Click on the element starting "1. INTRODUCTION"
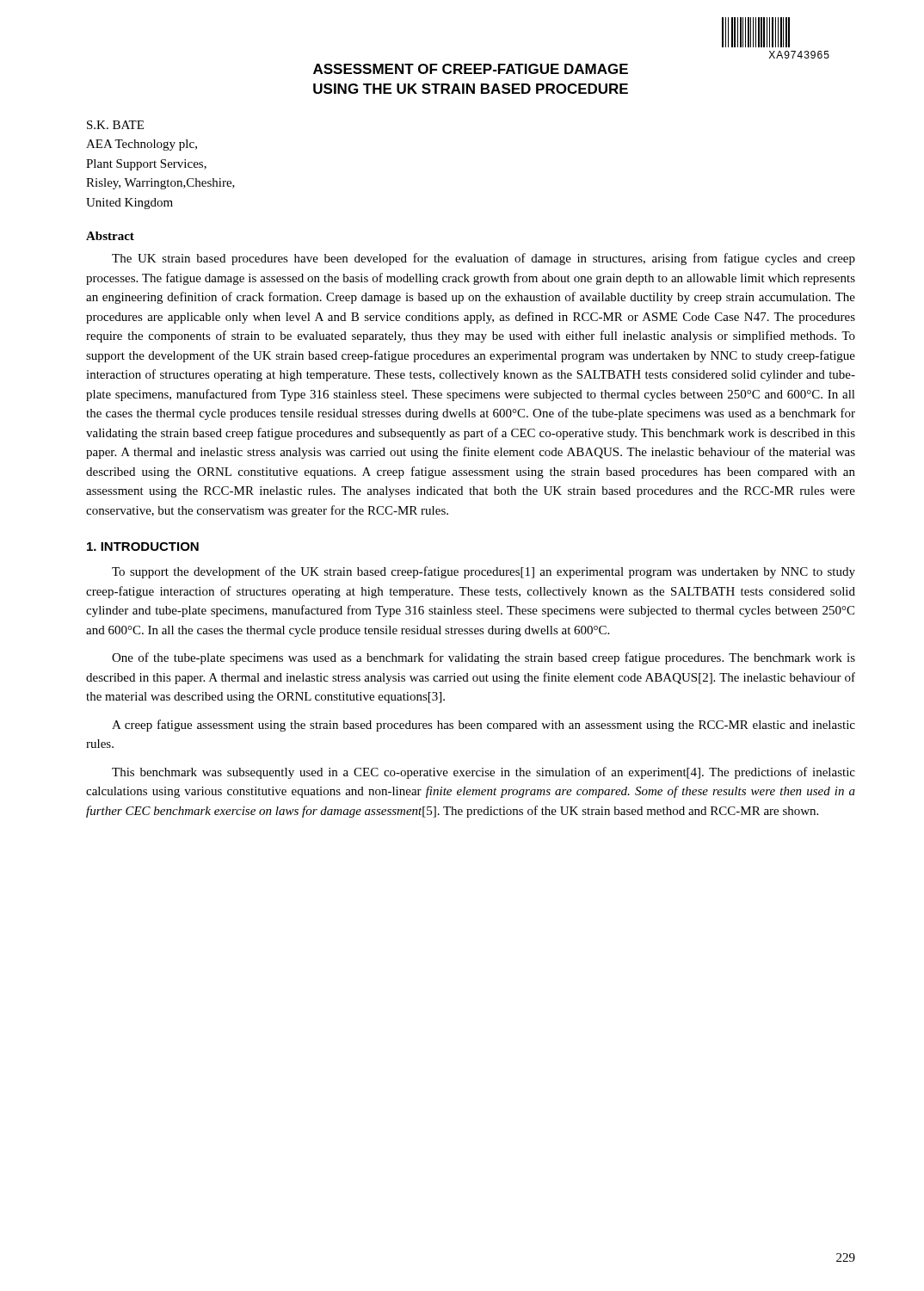Screen dimensions: 1291x924 (x=143, y=546)
